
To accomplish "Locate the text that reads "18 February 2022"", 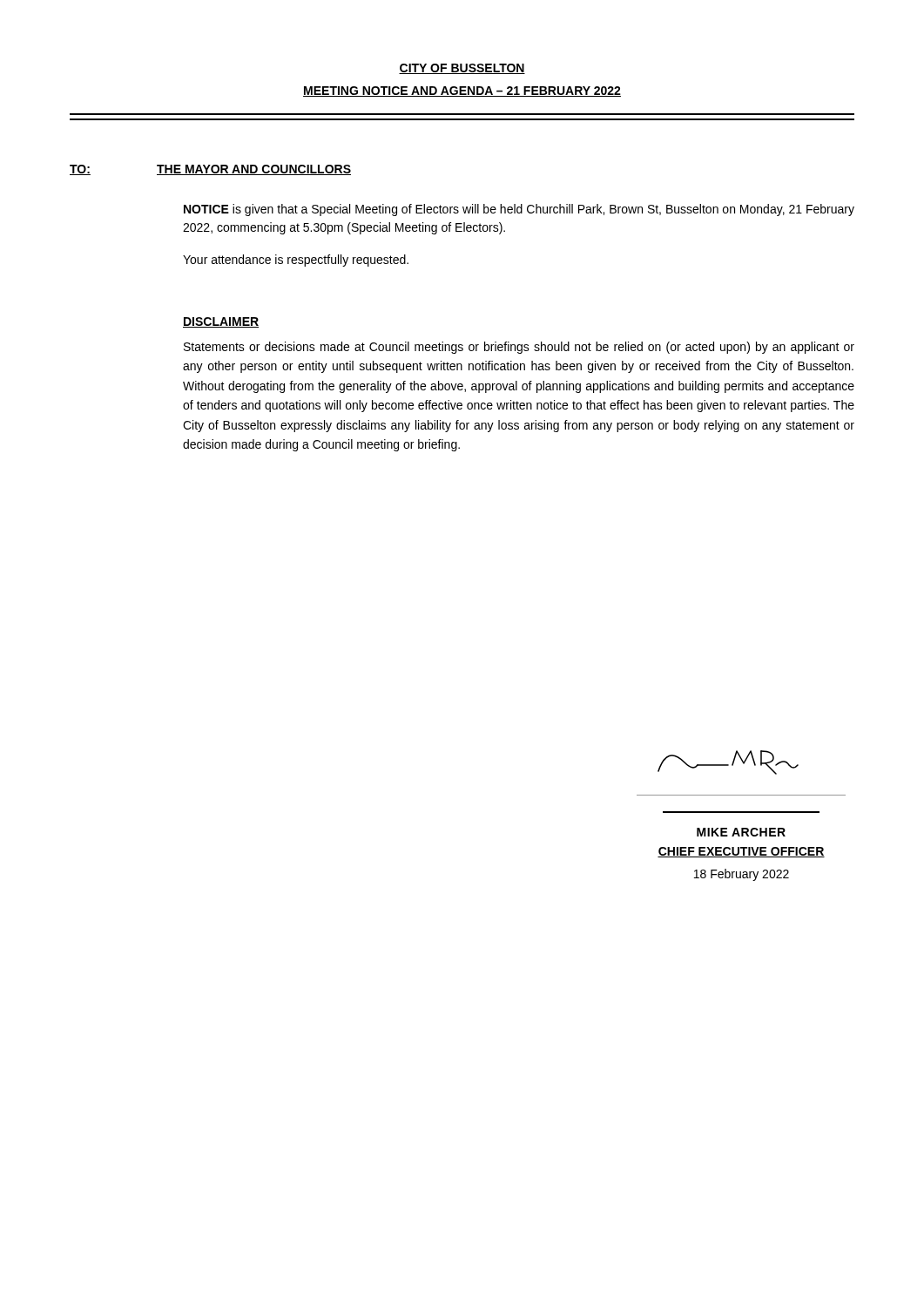I will tap(741, 874).
